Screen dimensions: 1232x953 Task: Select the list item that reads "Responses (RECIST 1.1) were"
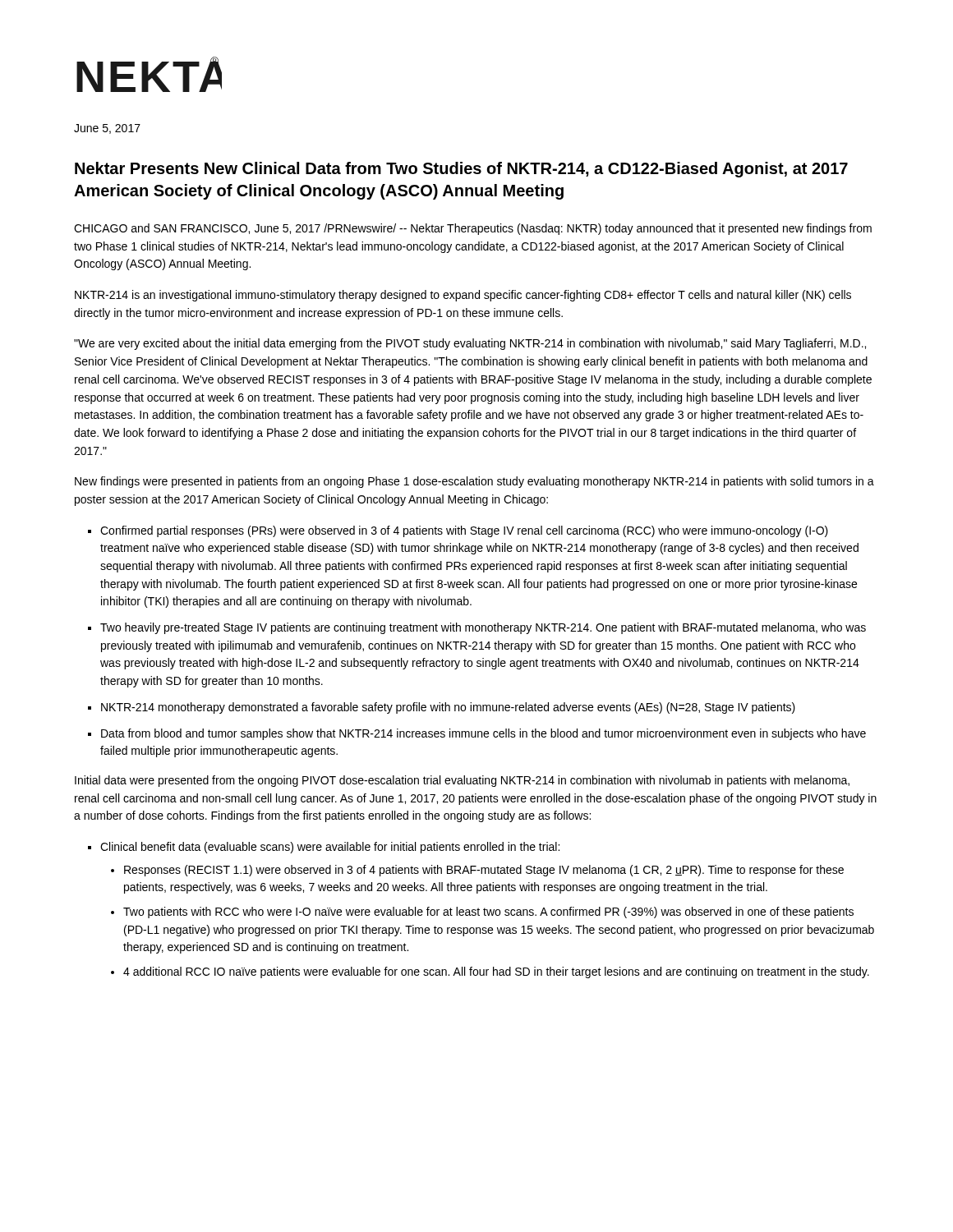[x=484, y=878]
